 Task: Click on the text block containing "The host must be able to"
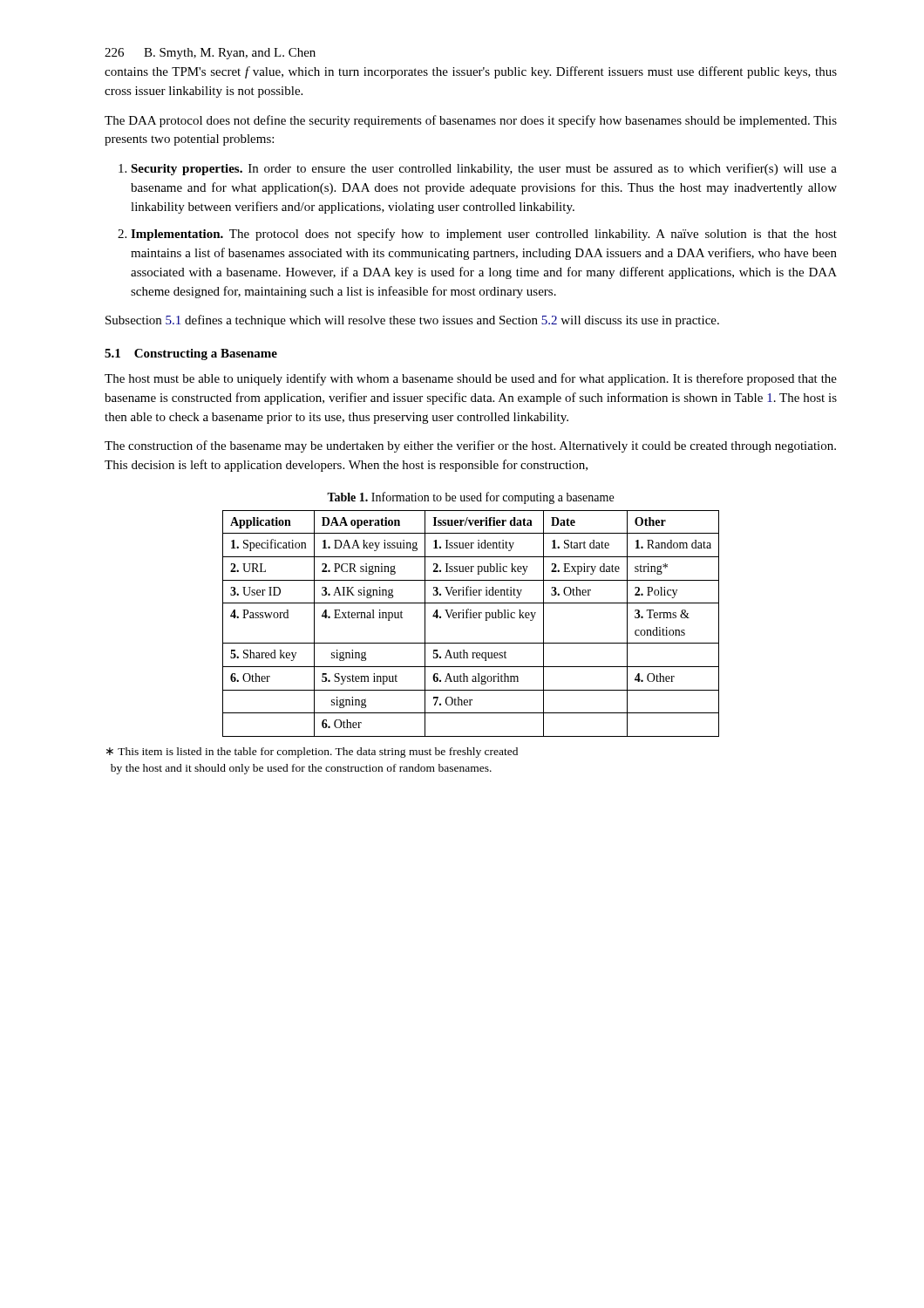(471, 398)
